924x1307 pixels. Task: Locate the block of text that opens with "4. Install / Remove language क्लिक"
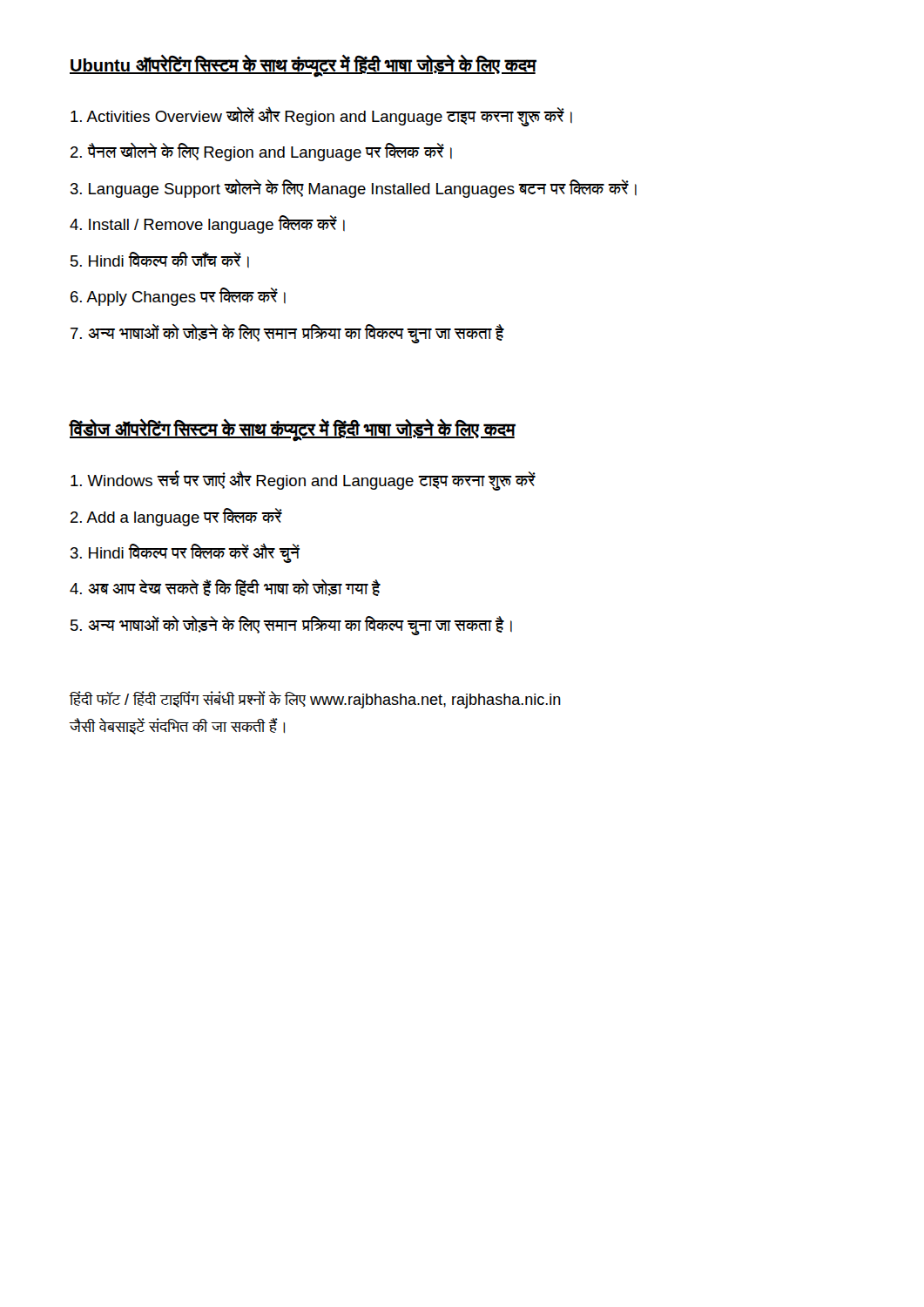click(208, 225)
